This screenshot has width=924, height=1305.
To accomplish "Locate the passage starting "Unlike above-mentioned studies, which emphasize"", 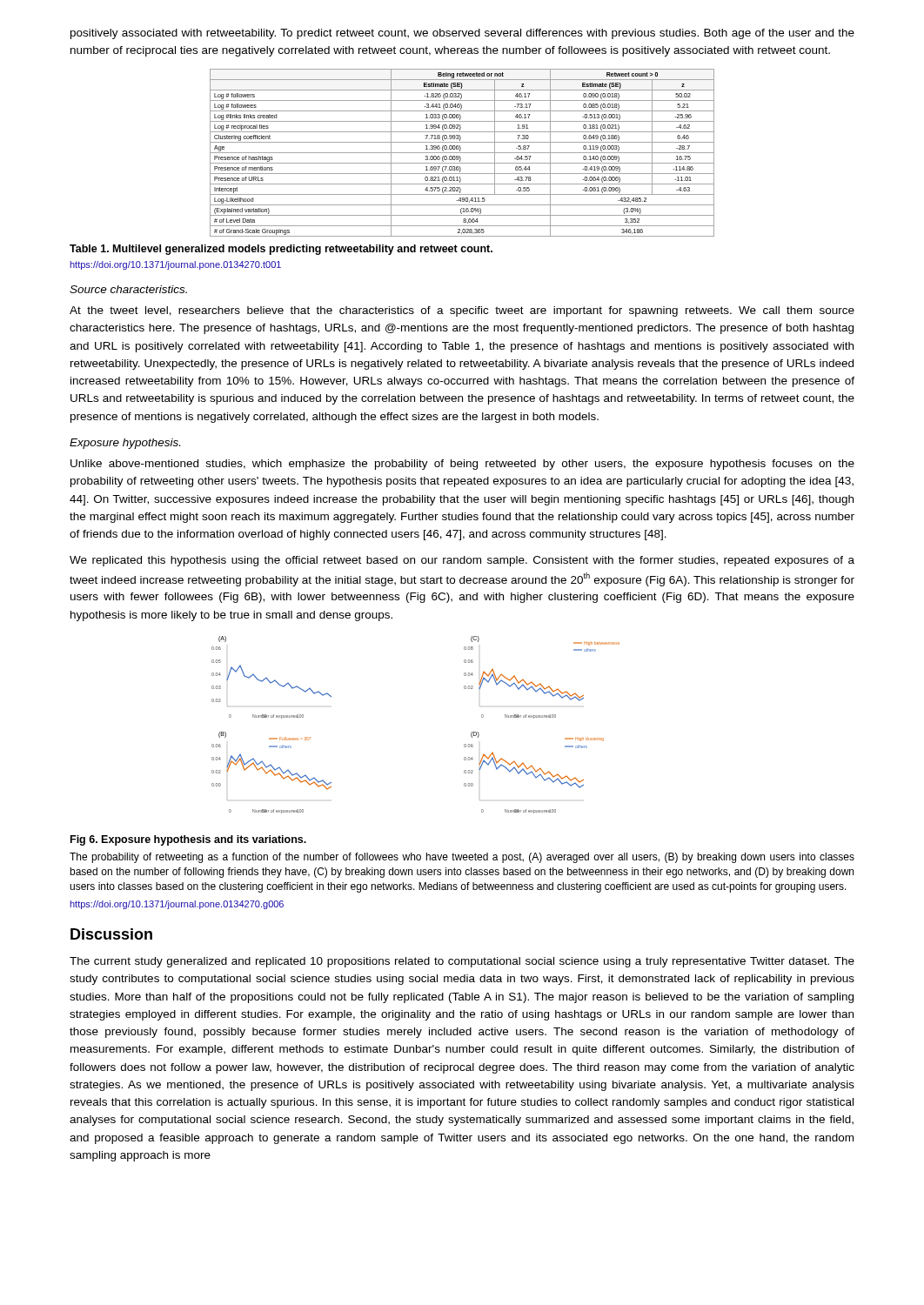I will [462, 499].
